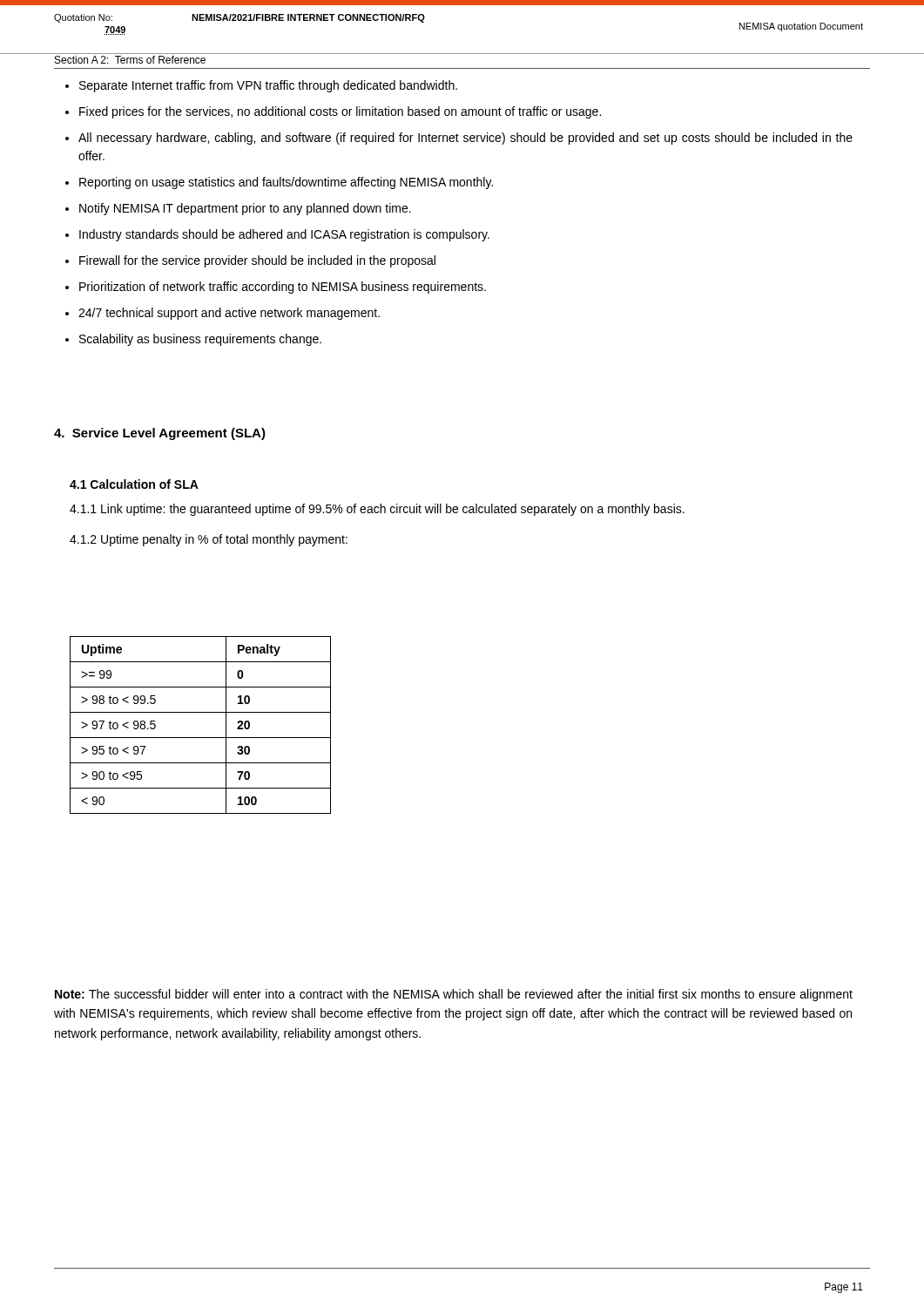This screenshot has width=924, height=1307.
Task: Click where it says "4.1 Calculation of SLA"
Action: click(134, 484)
